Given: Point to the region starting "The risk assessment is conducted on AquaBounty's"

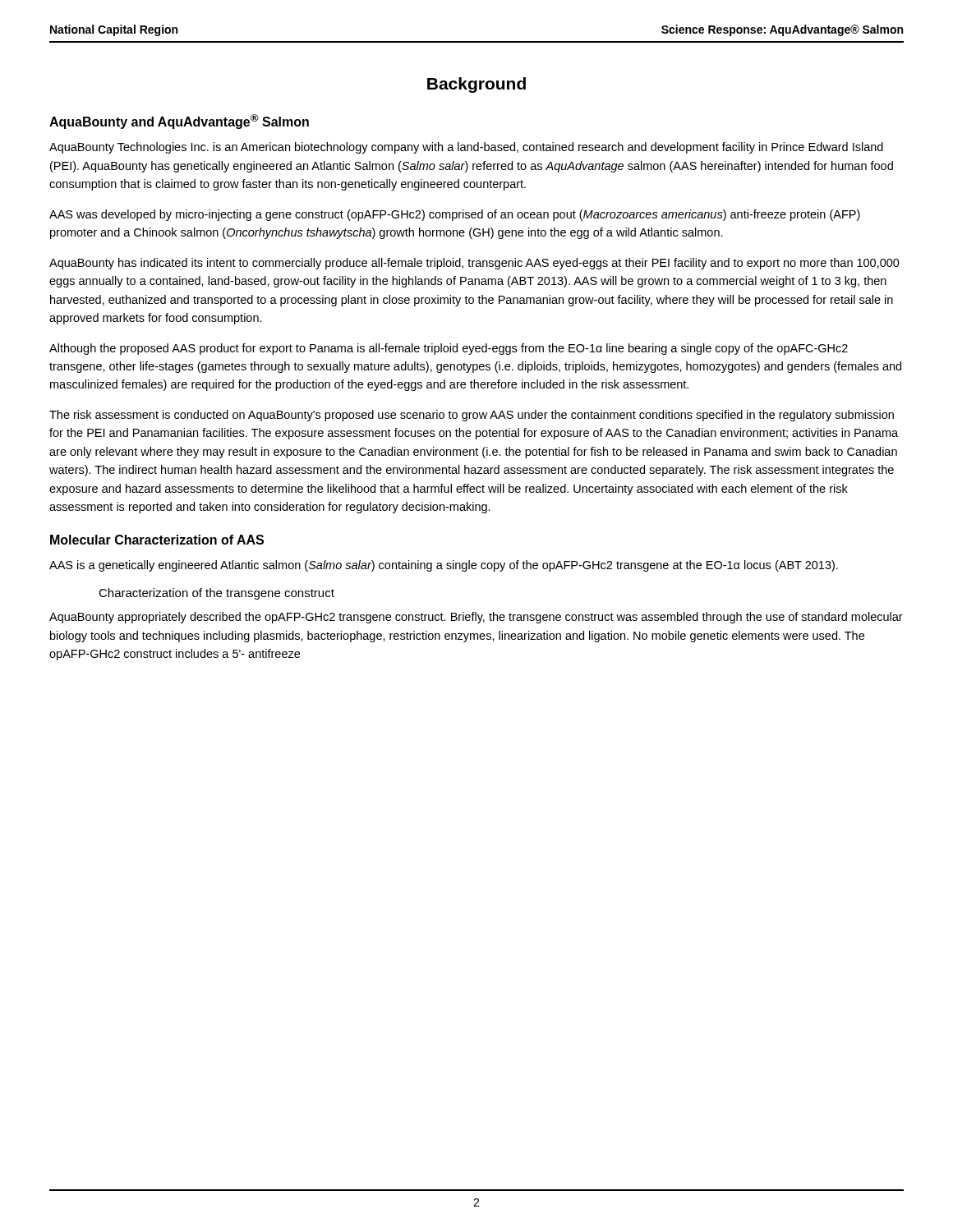Looking at the screenshot, I should [x=474, y=461].
